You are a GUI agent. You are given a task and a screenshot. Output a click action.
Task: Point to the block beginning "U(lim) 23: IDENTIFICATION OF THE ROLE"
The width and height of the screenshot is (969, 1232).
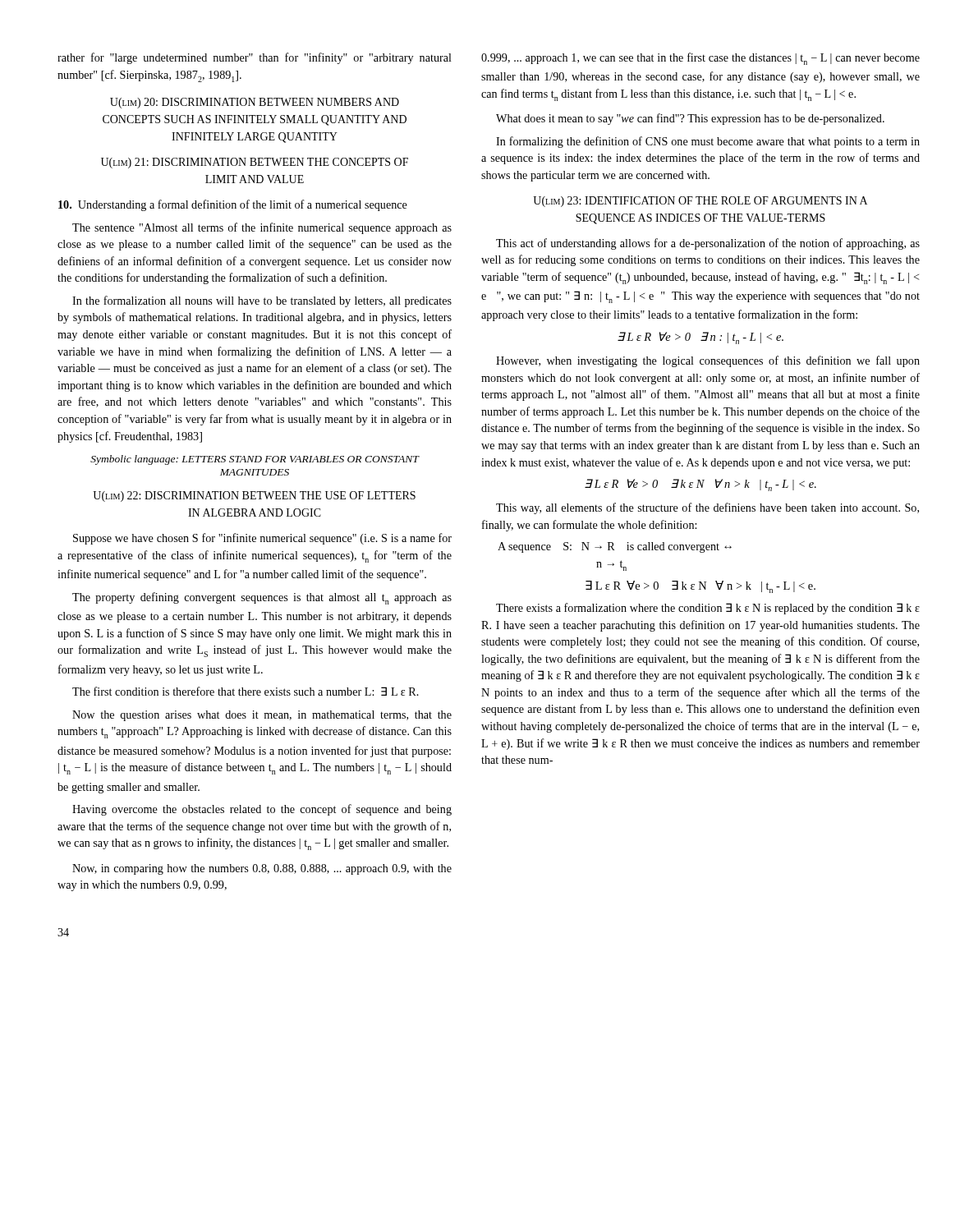(x=700, y=209)
